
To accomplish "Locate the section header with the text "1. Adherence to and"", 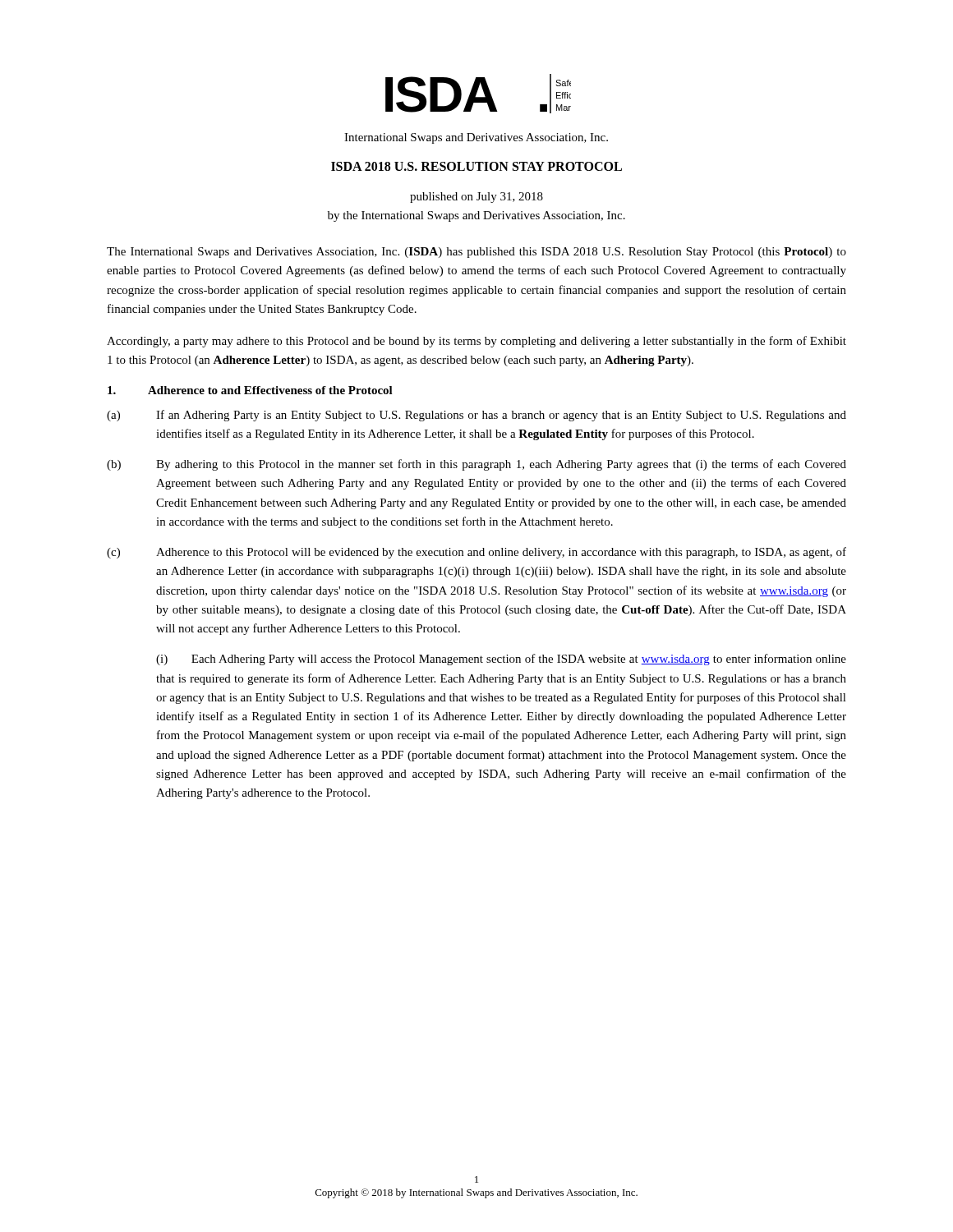I will pyautogui.click(x=250, y=390).
